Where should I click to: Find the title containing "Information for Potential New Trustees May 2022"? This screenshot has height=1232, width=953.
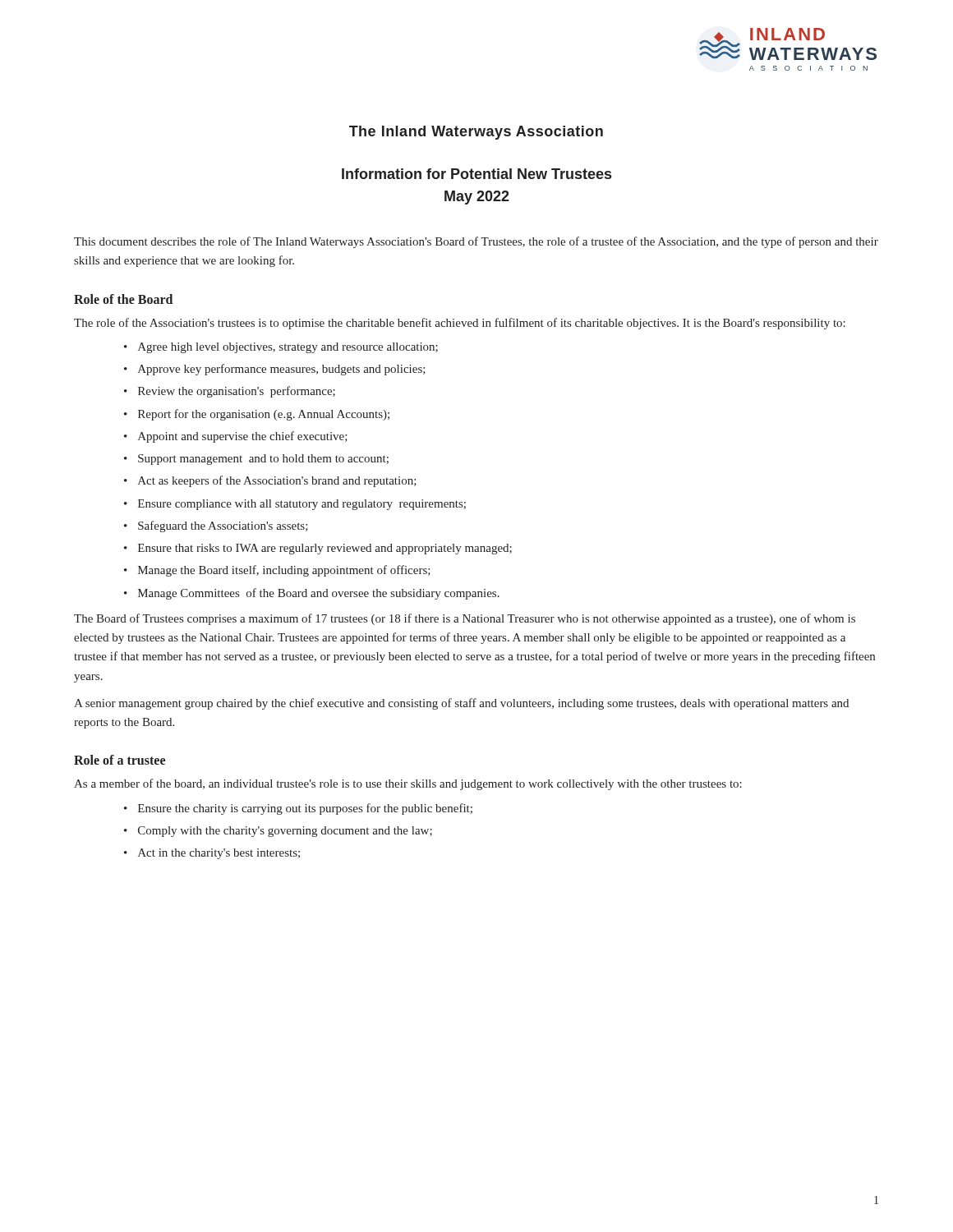click(476, 186)
